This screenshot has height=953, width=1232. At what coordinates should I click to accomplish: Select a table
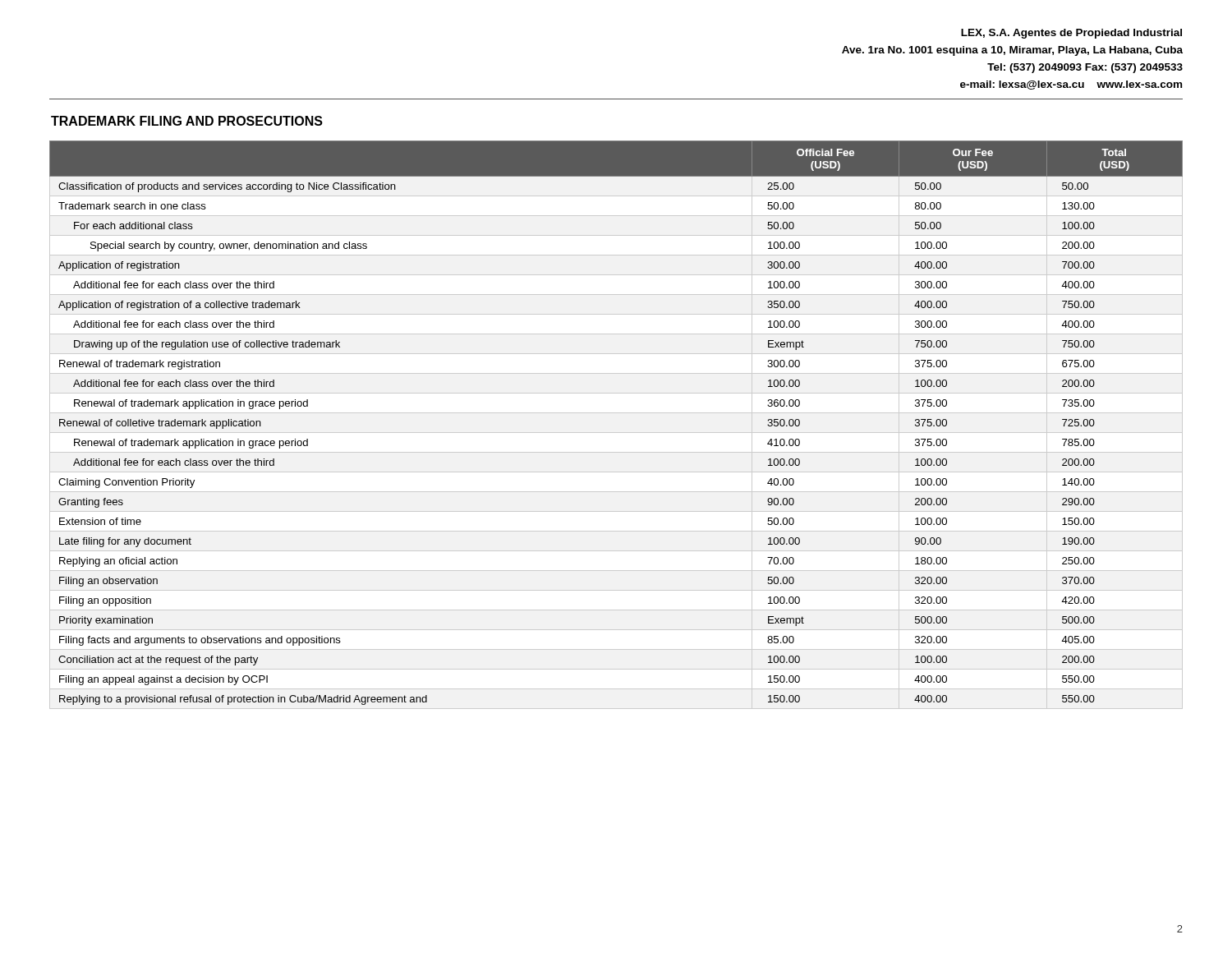pyautogui.click(x=616, y=424)
